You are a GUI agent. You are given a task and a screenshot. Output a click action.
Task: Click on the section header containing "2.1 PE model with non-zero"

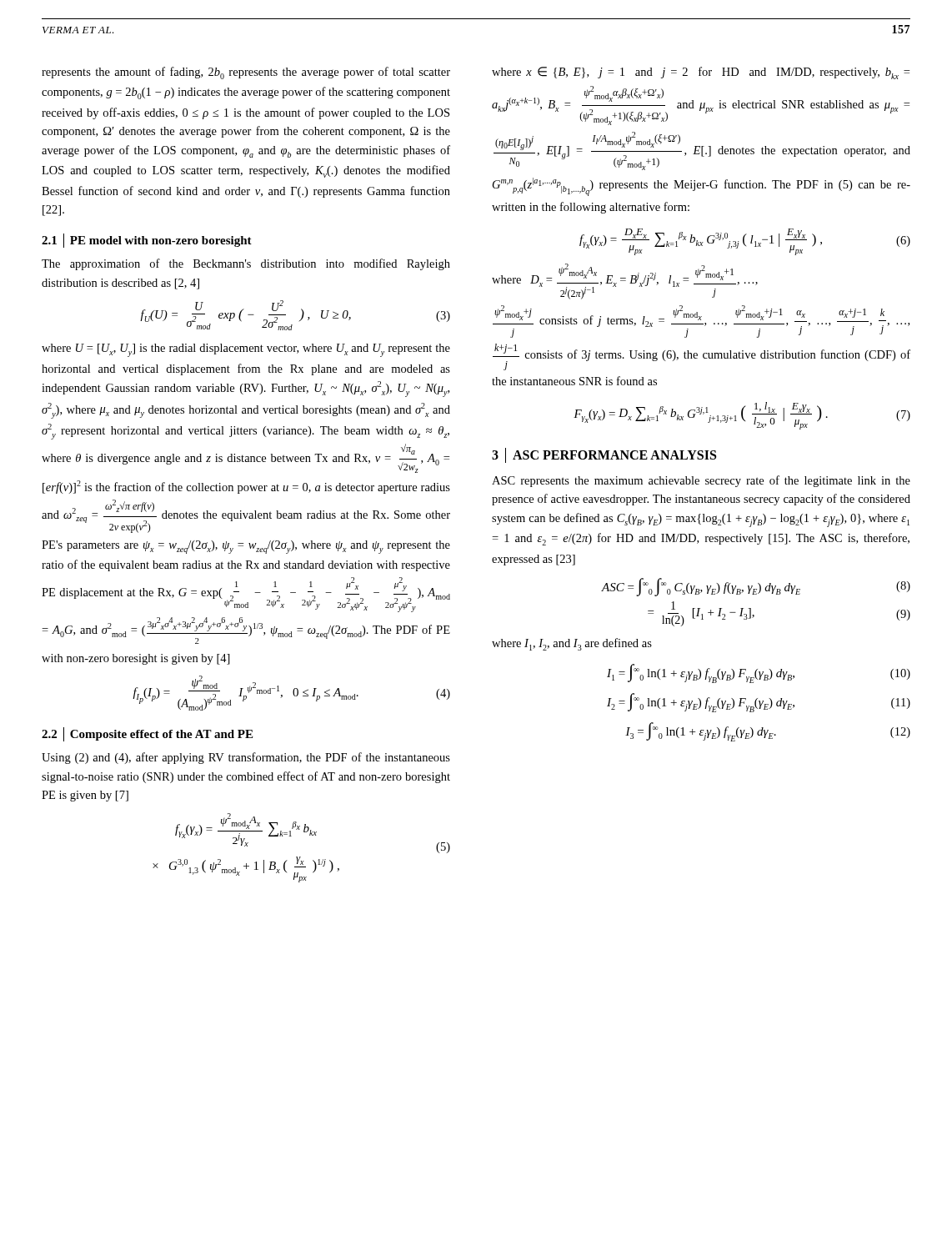pyautogui.click(x=147, y=241)
